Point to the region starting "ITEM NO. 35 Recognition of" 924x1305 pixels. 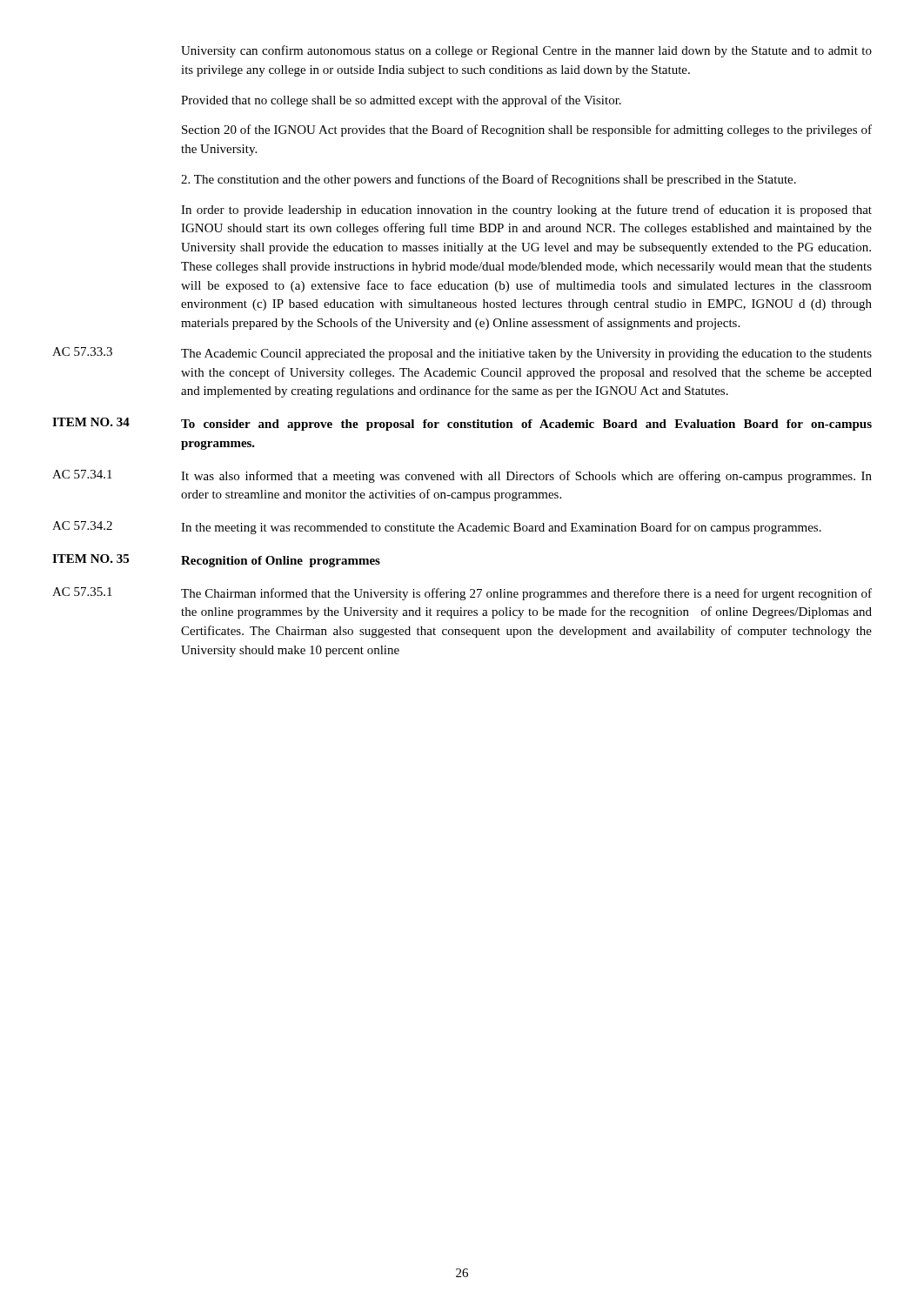point(216,561)
